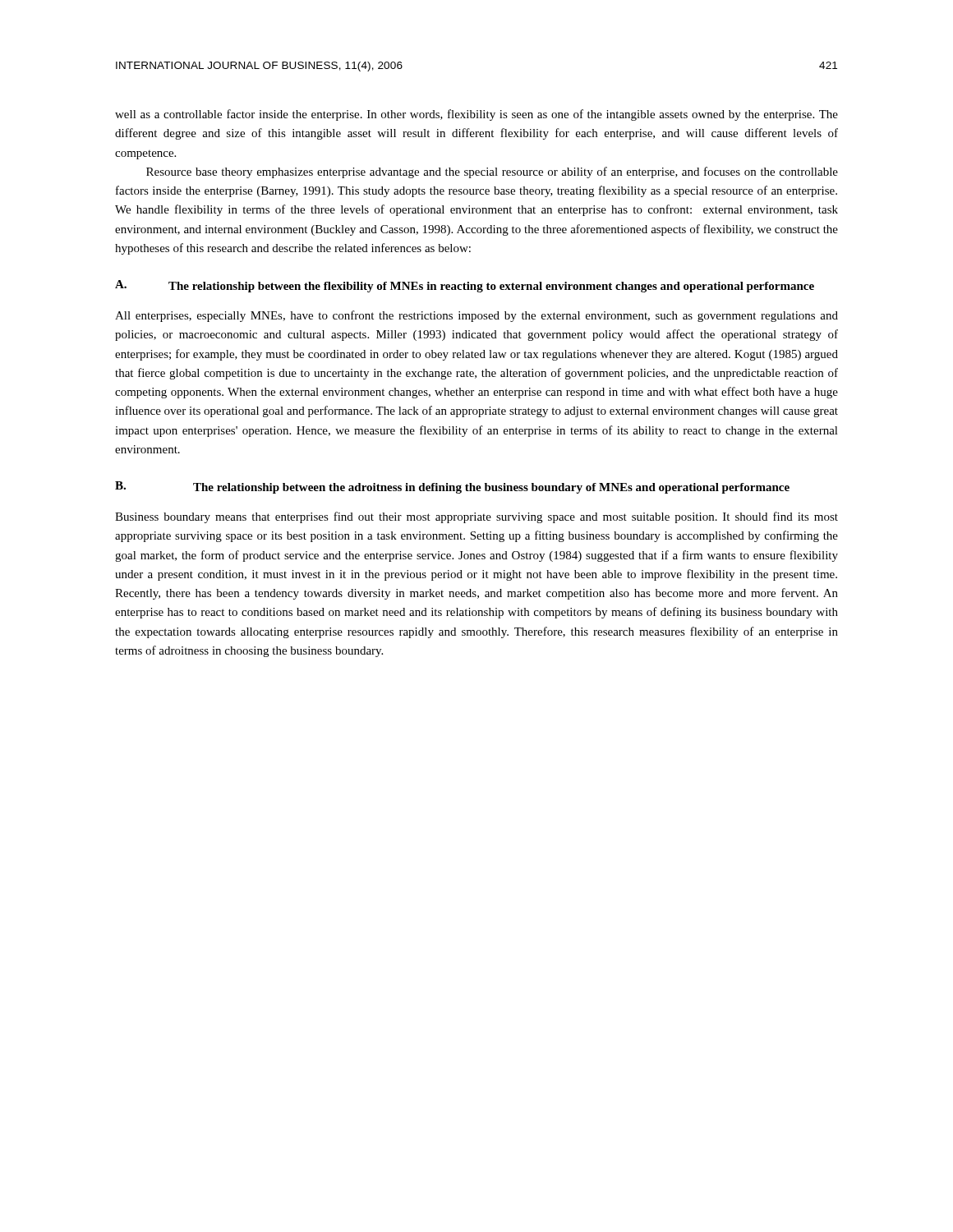Point to the block beginning "well as a controllable factor inside"
Image resolution: width=953 pixels, height=1232 pixels.
pyautogui.click(x=476, y=181)
